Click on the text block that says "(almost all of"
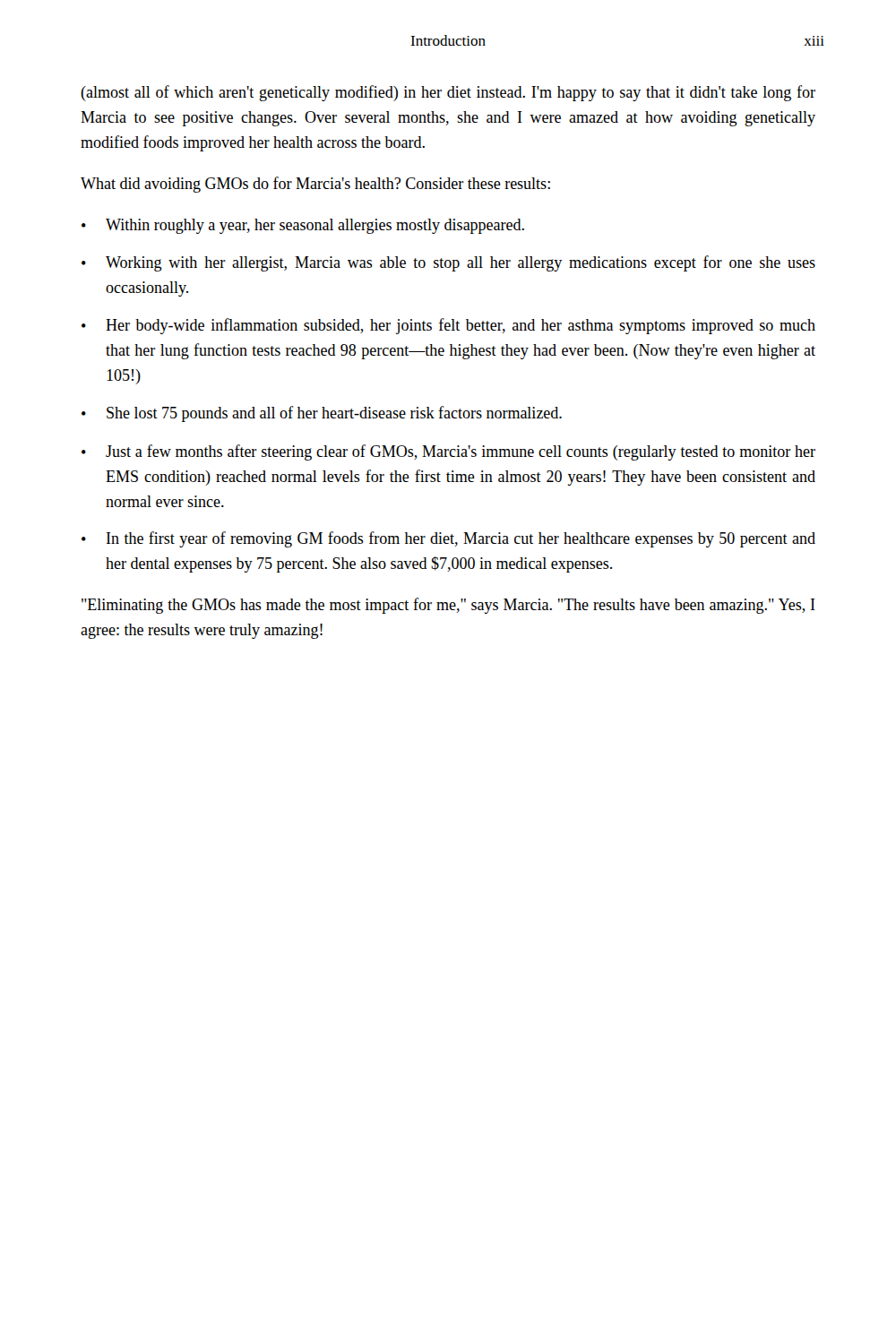The image size is (896, 1344). click(x=448, y=117)
